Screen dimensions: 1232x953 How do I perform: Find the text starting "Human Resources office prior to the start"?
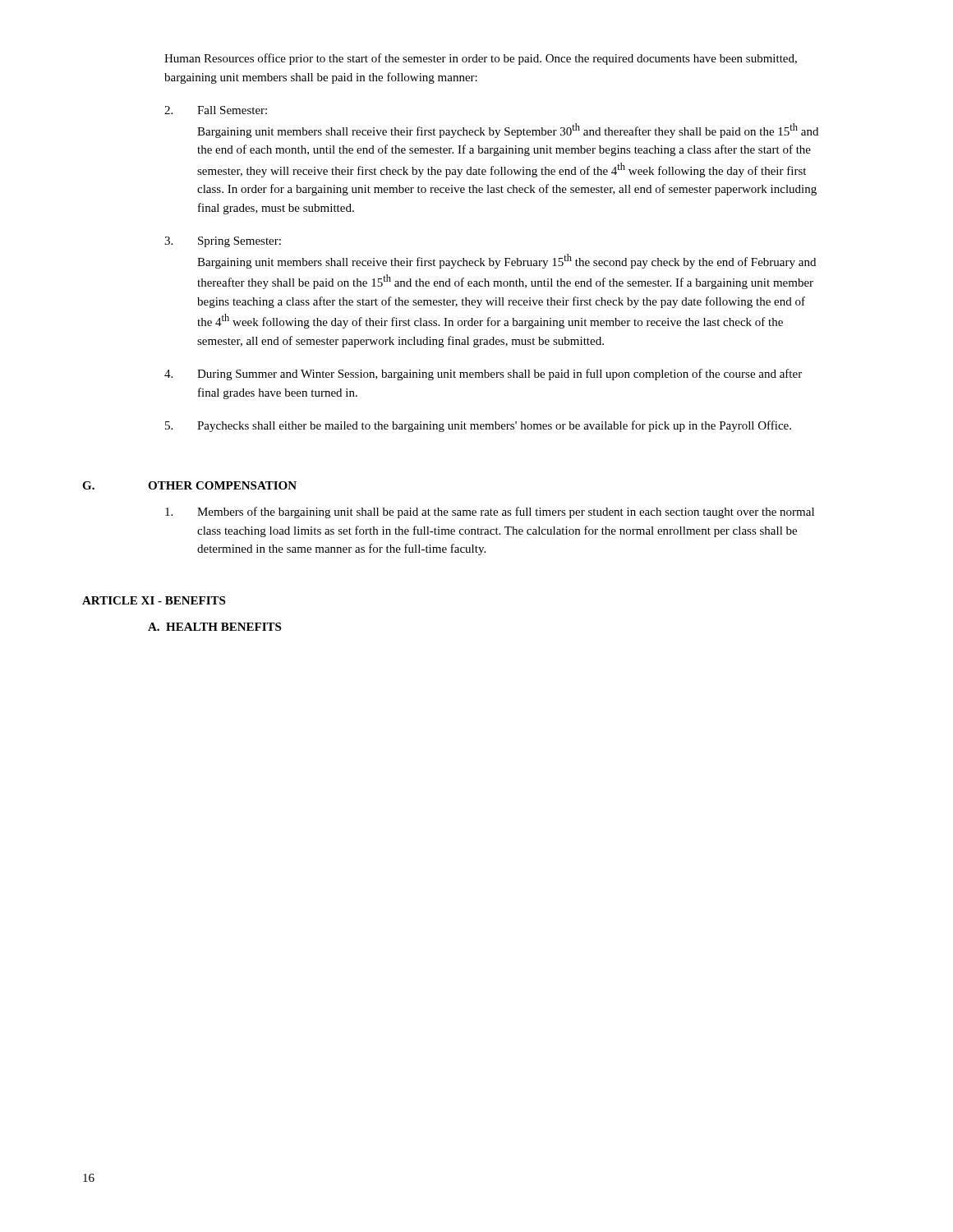(x=481, y=68)
